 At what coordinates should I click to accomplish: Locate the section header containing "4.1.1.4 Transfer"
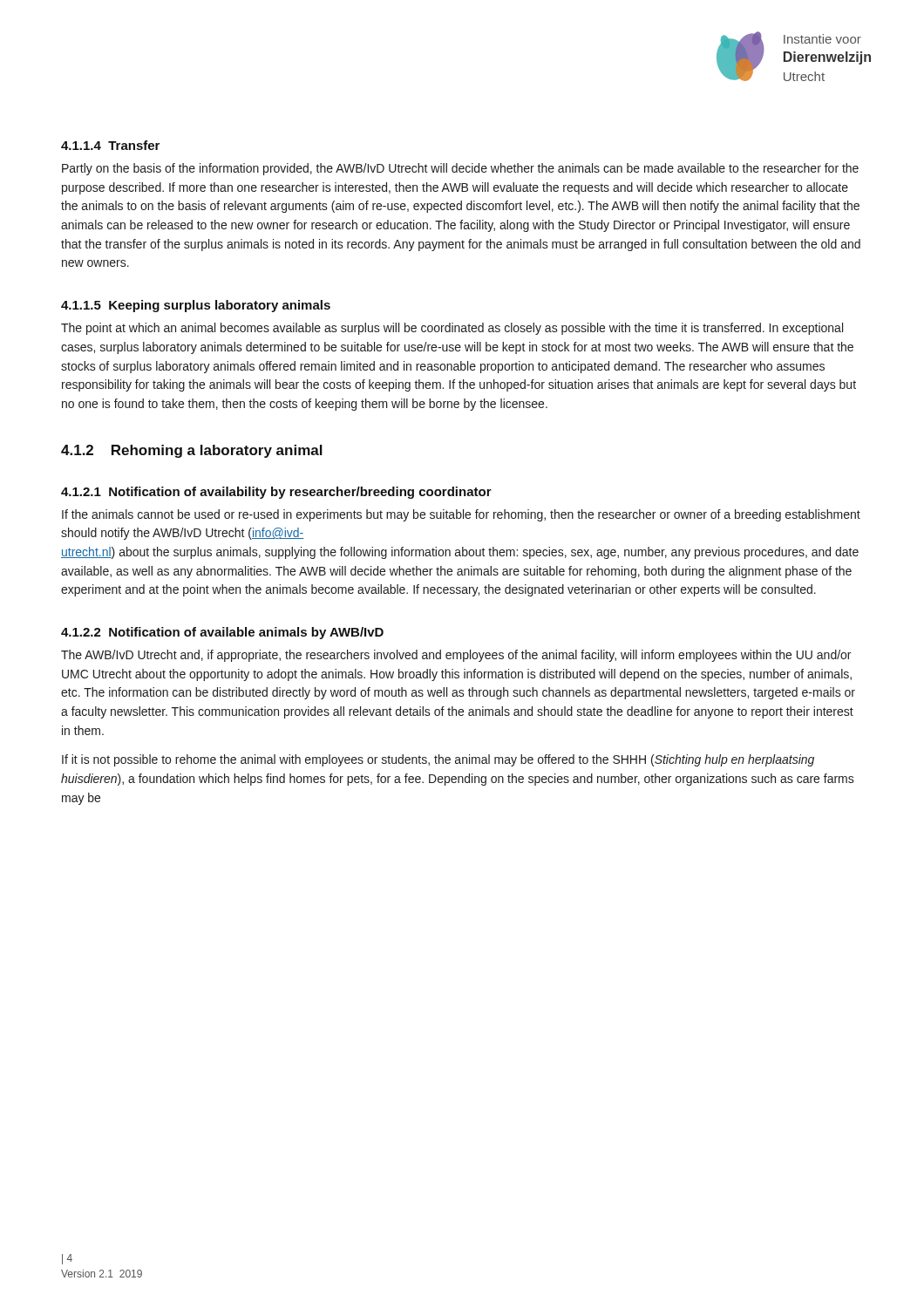110,145
